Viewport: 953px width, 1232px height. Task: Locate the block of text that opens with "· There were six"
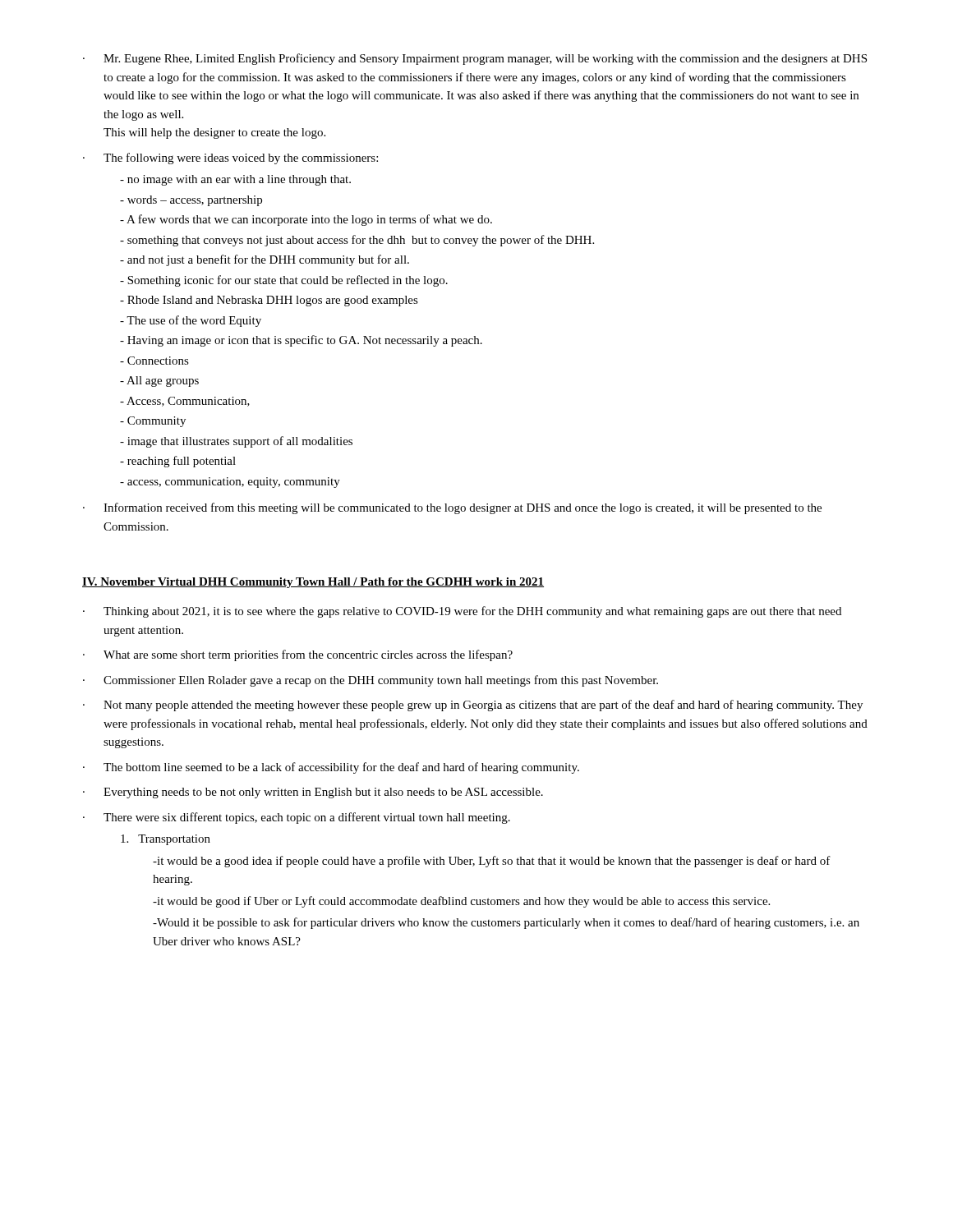pos(297,818)
